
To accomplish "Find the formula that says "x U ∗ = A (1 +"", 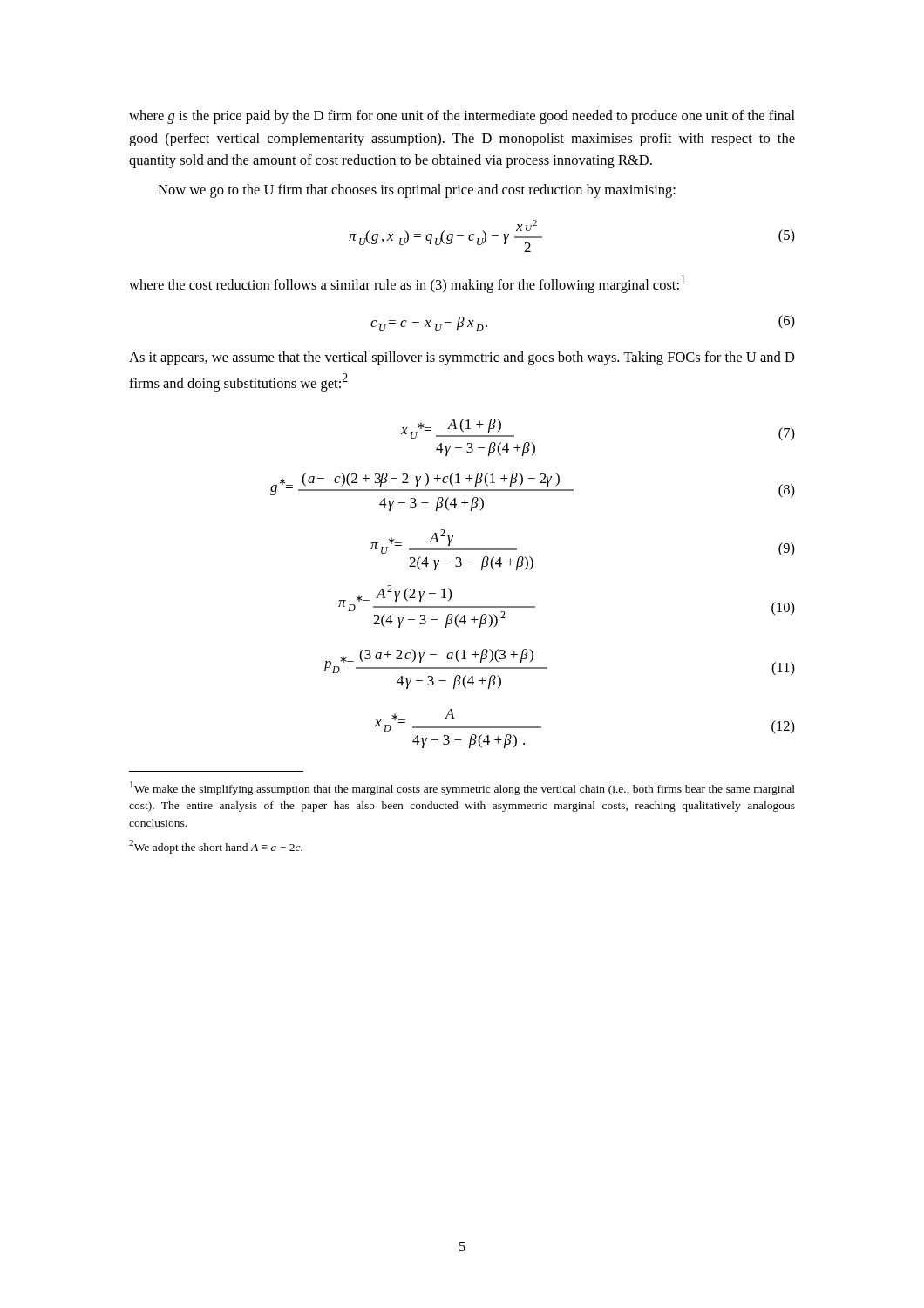I will point(462,433).
